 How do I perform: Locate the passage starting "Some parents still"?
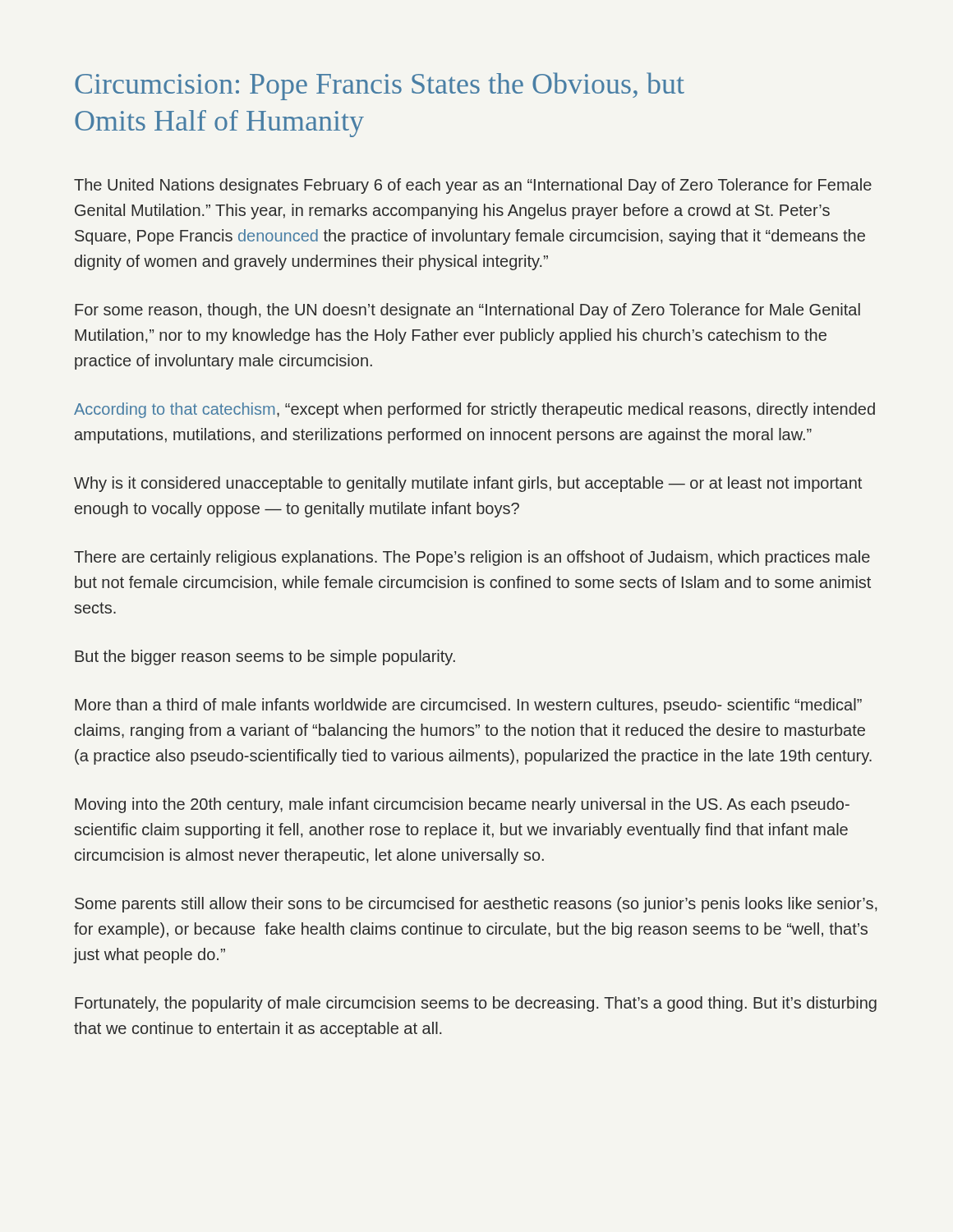pos(476,929)
